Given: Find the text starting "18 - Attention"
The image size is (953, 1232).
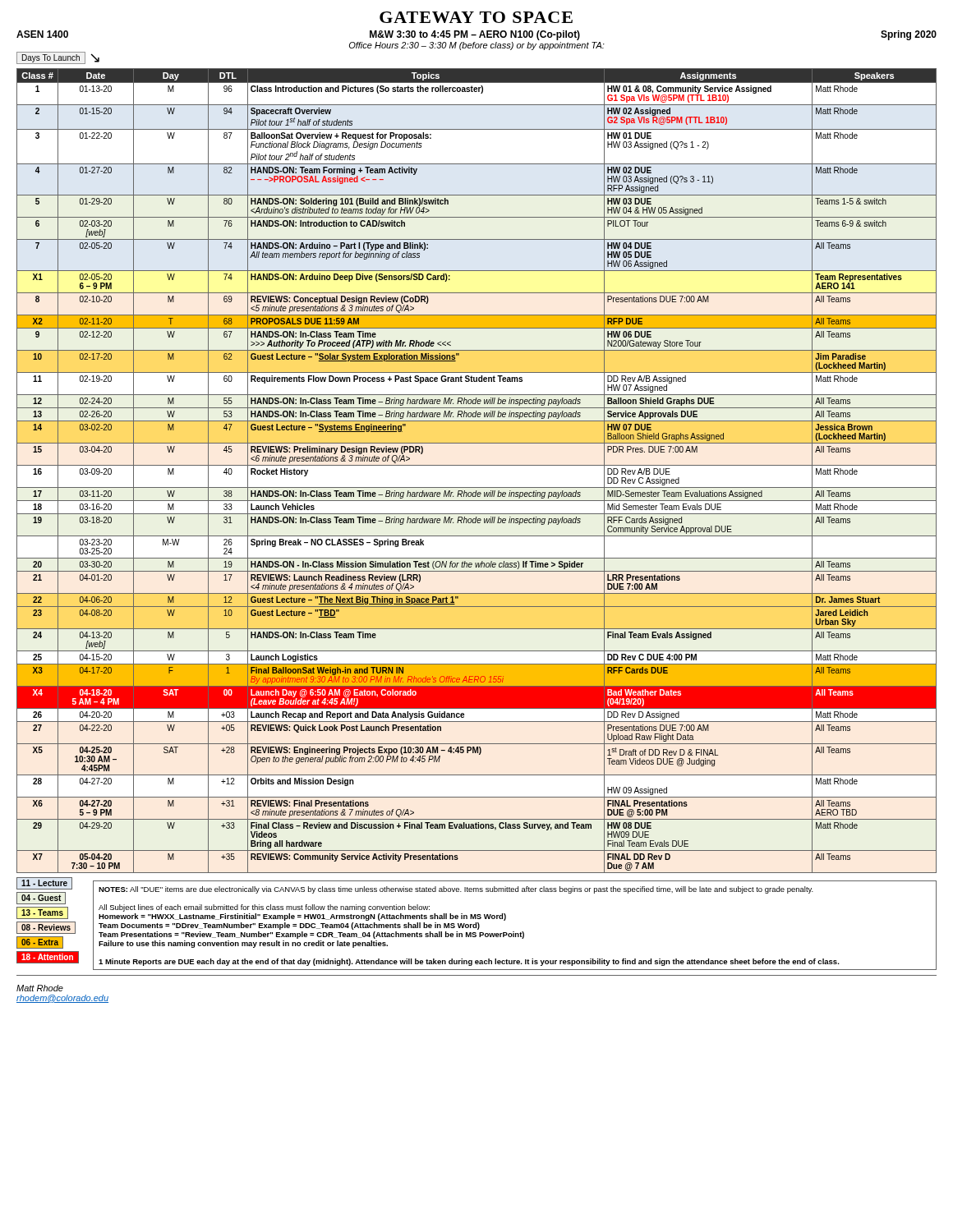Looking at the screenshot, I should click(x=47, y=957).
